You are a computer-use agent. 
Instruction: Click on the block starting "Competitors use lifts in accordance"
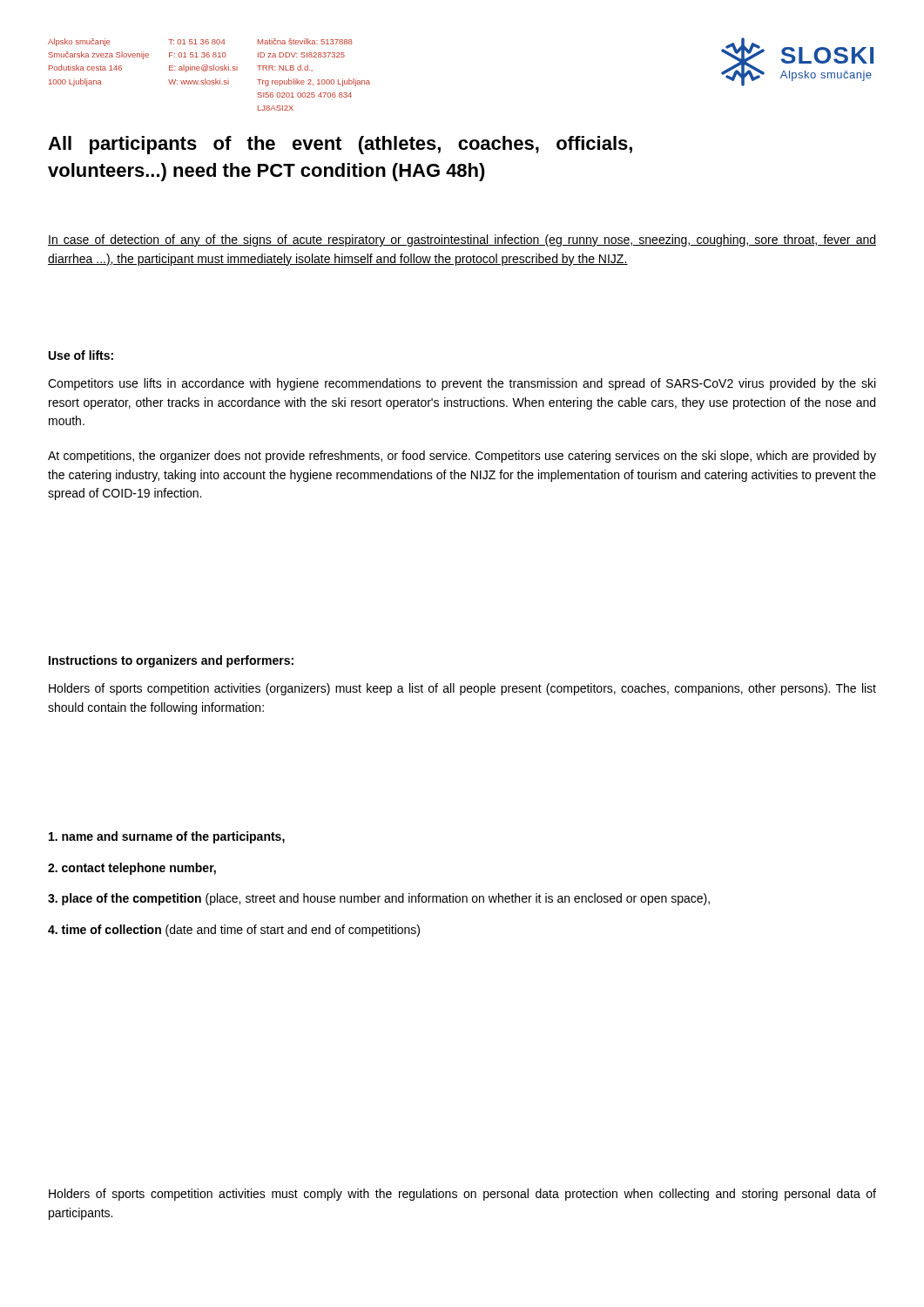click(x=462, y=403)
